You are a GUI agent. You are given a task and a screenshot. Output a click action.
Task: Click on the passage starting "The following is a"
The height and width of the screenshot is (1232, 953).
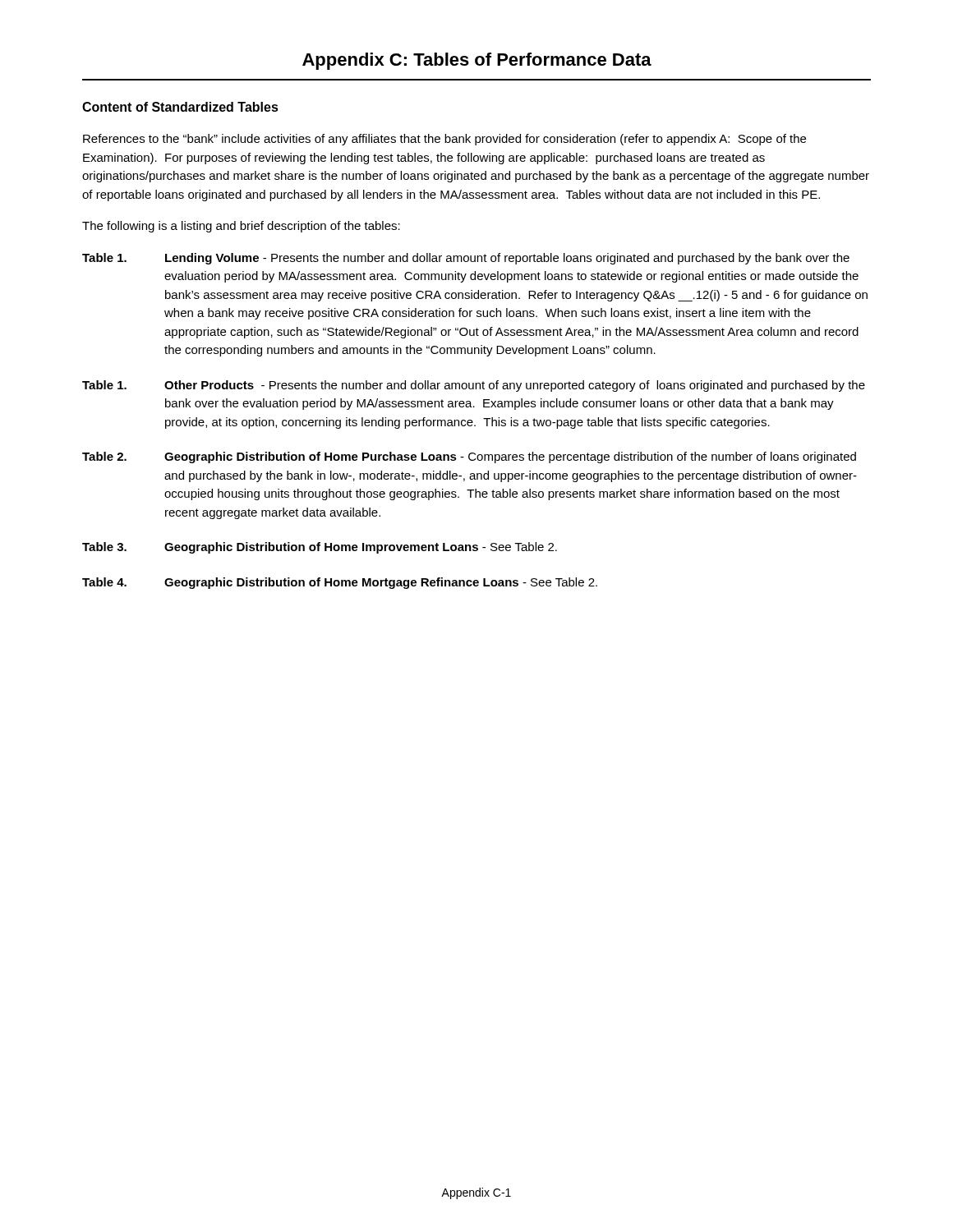point(241,225)
